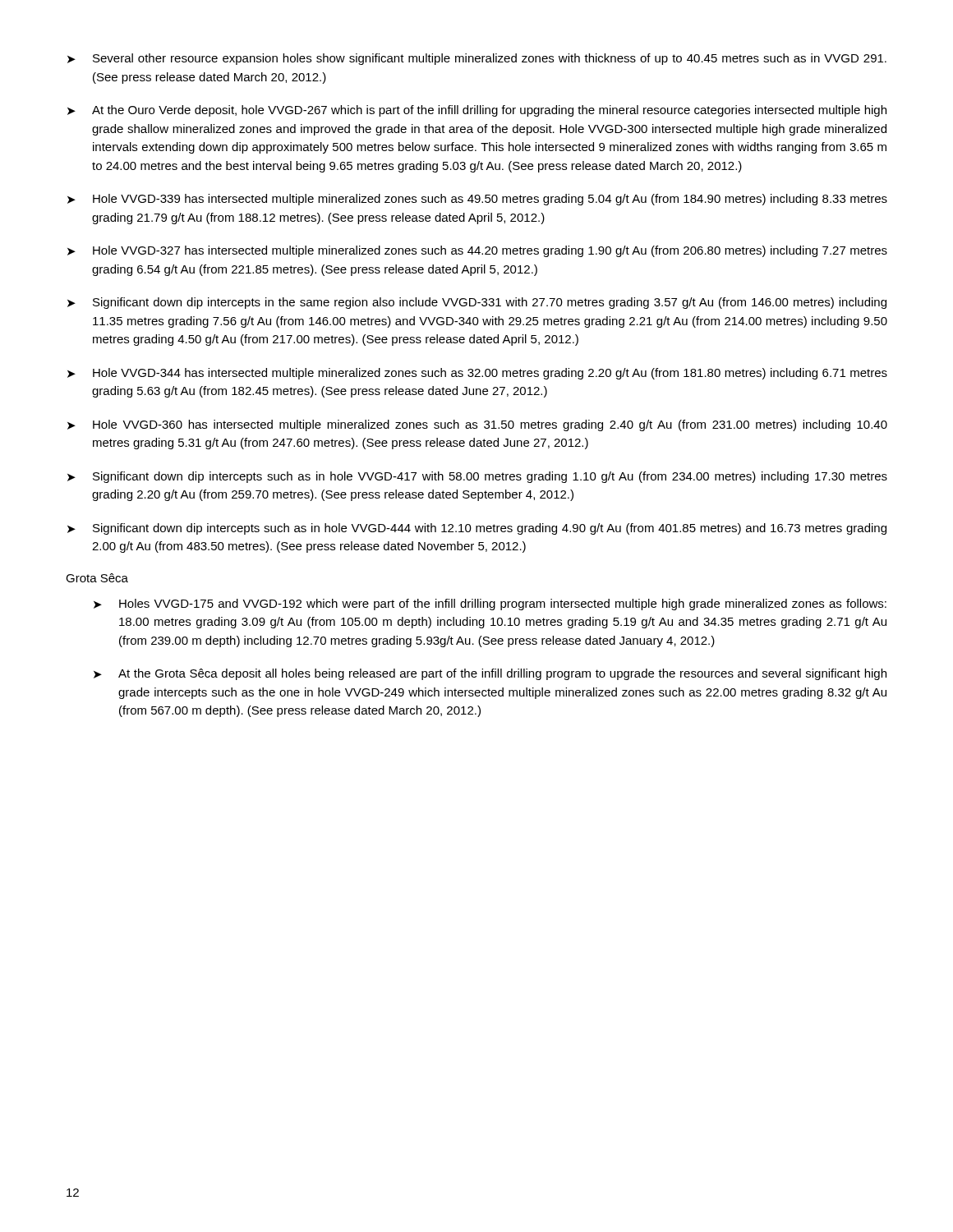The image size is (953, 1232).
Task: Find the block on this page that starts "➤ Hole VVGD-327 has intersected"
Action: pos(476,260)
